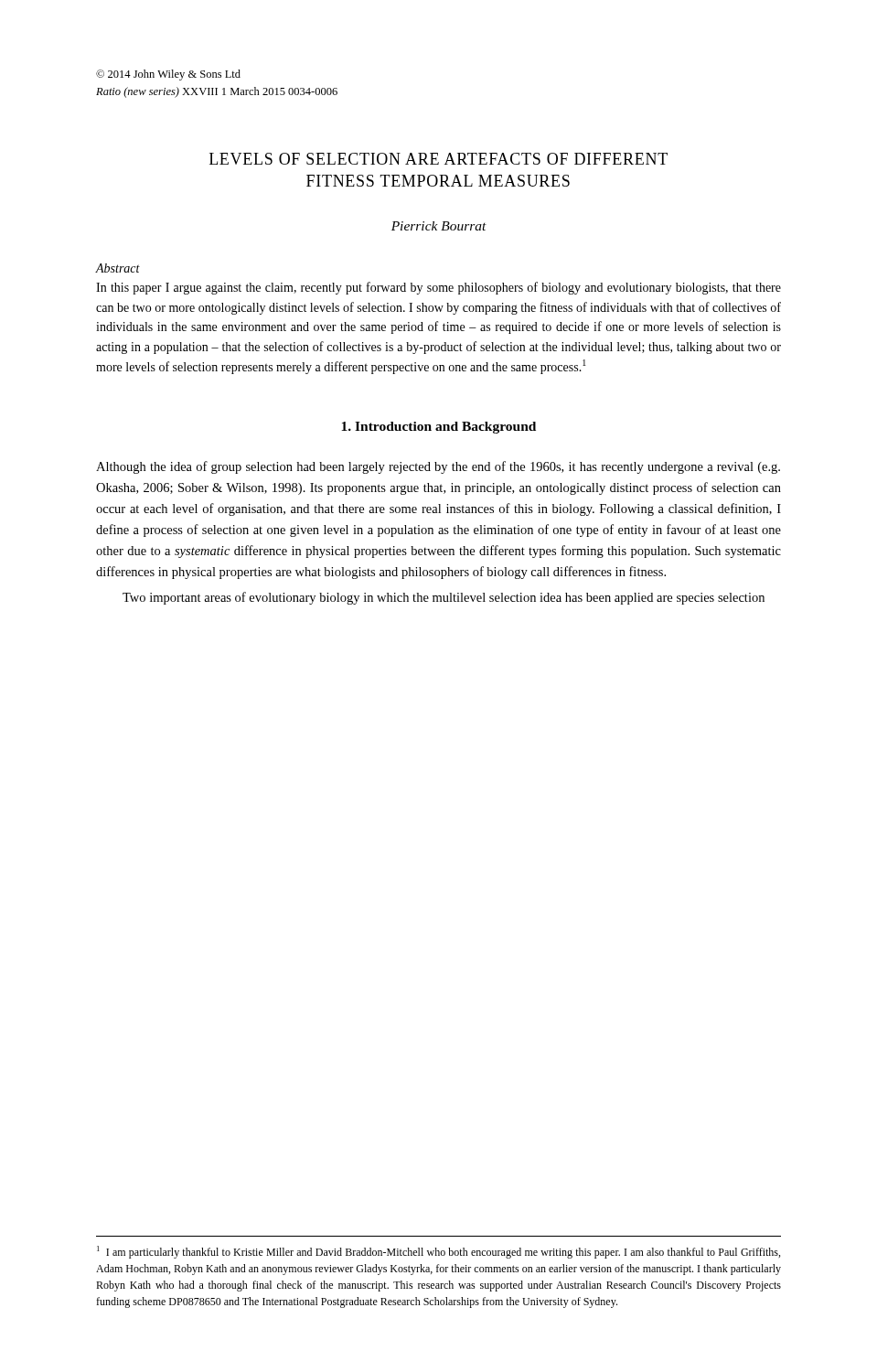Find the text block starting "Pierrick Bourrat"
Screen dimensions: 1372x877
pos(438,226)
